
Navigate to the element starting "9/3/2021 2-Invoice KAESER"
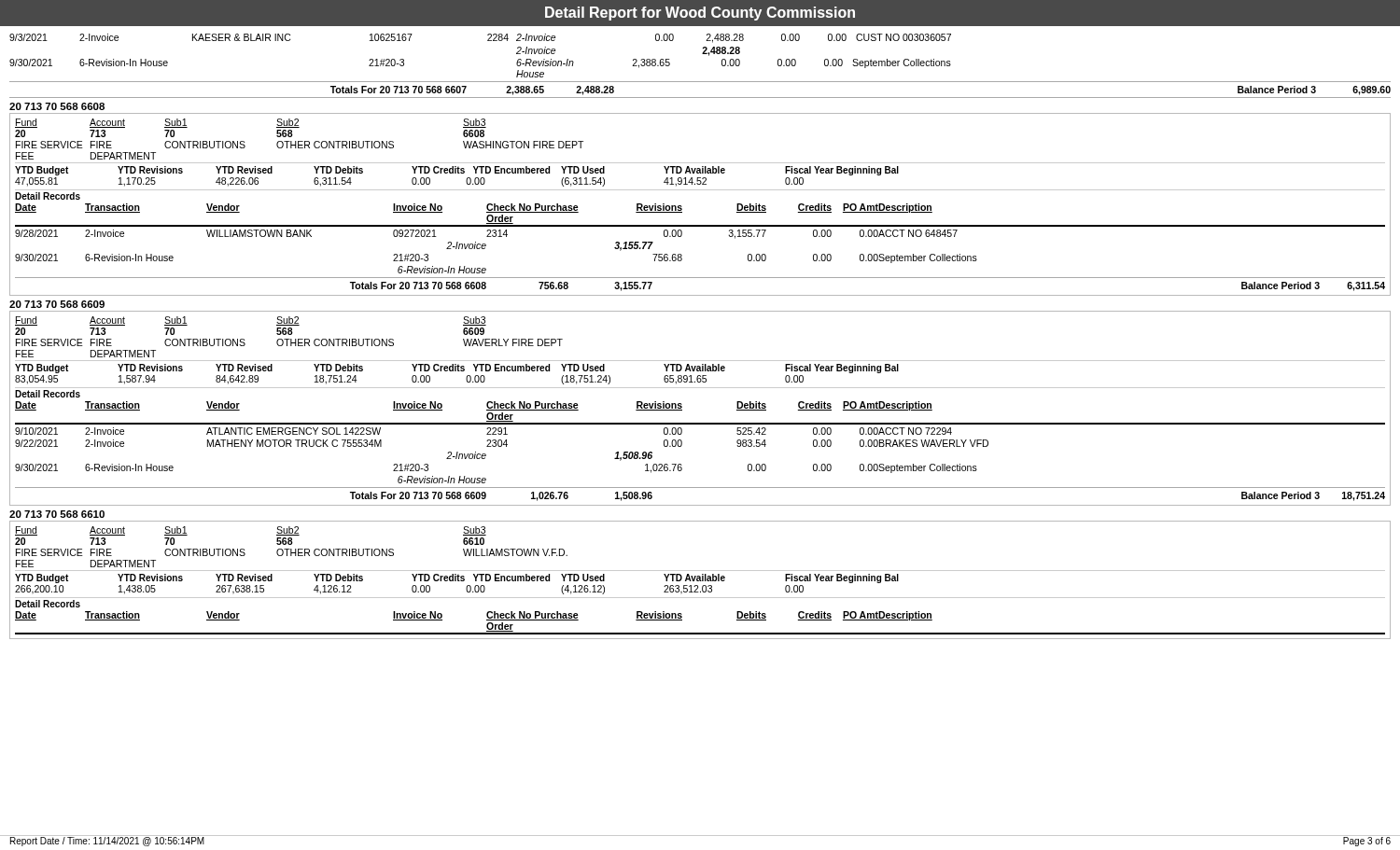click(480, 37)
